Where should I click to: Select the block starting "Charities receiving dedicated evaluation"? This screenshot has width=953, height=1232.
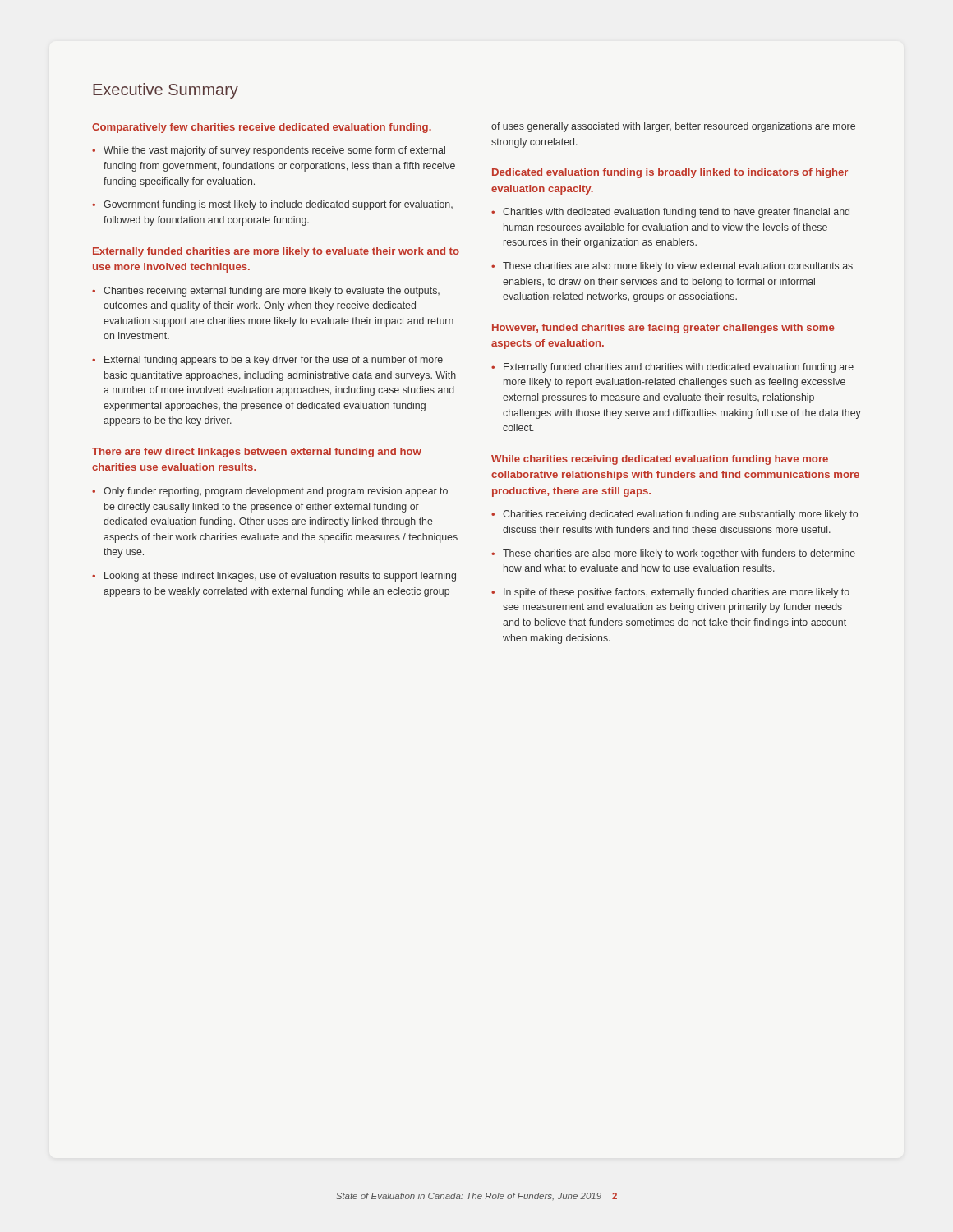pos(680,522)
